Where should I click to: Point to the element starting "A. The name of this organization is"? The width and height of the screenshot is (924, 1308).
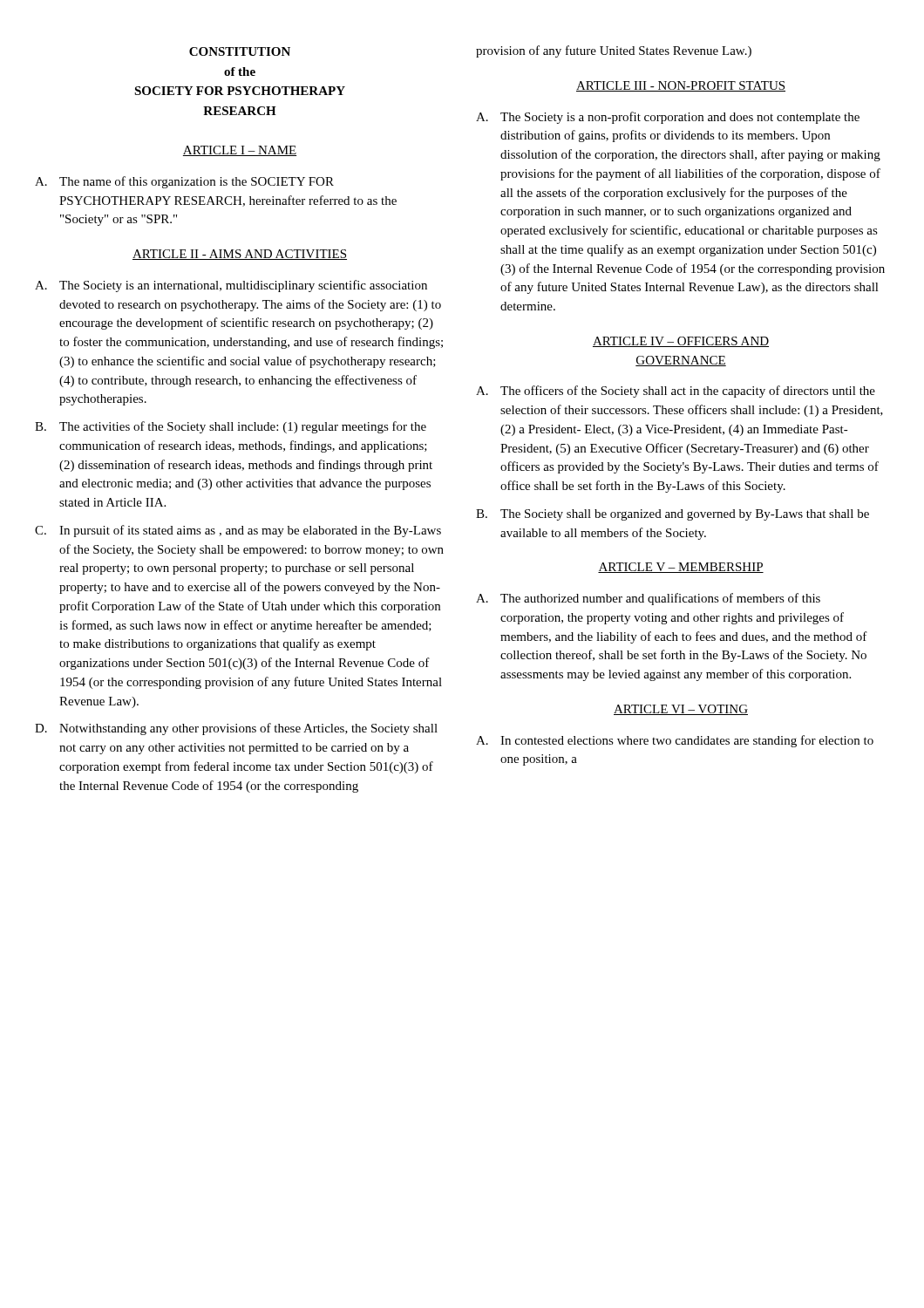point(240,201)
